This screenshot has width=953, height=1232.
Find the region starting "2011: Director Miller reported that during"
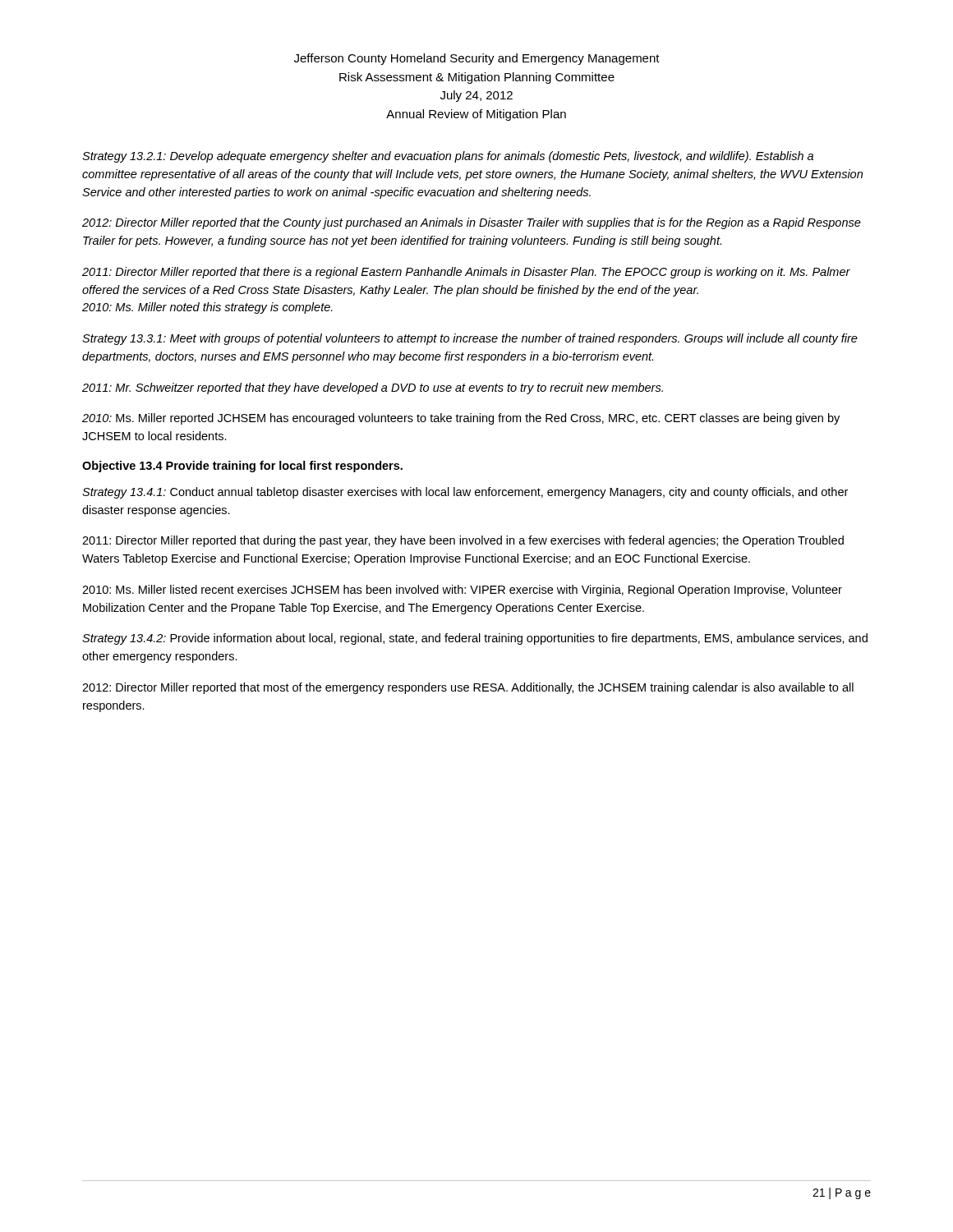click(463, 550)
